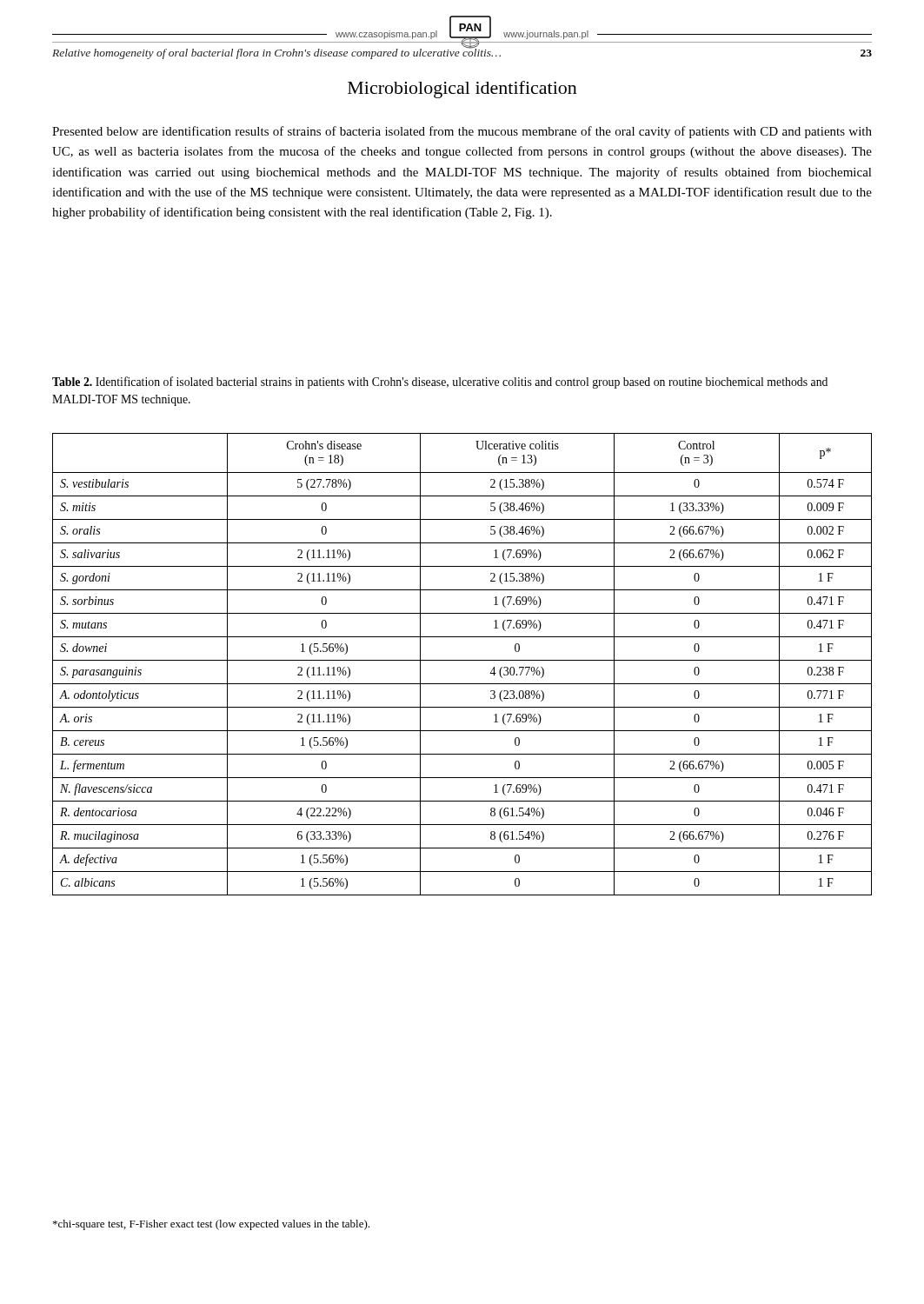
Task: Click on the footnote that says "chi-square test, F-Fisher exact test (low expected values"
Action: click(211, 1224)
